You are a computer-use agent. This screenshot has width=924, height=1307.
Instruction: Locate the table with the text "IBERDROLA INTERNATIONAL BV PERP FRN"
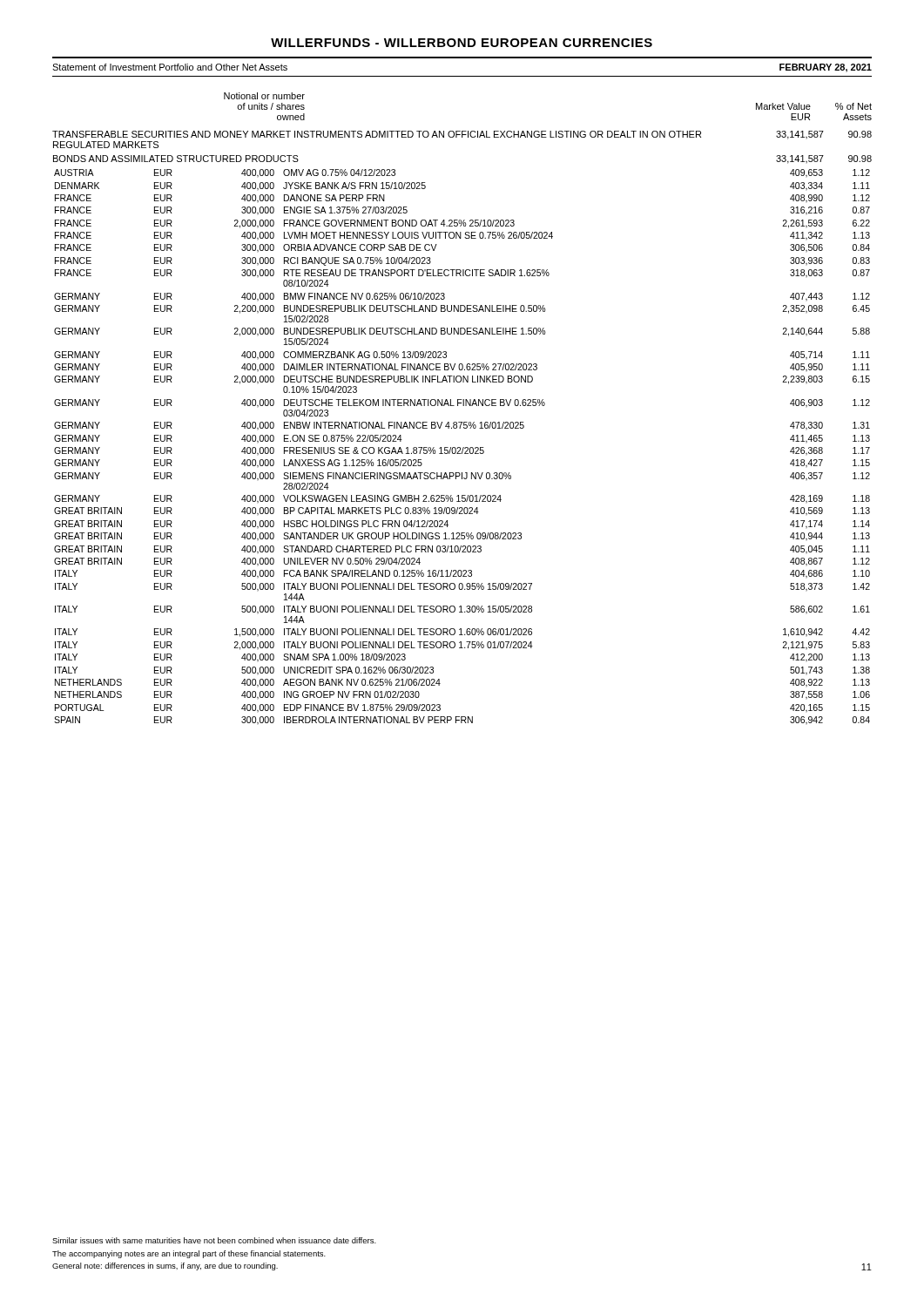(x=462, y=446)
